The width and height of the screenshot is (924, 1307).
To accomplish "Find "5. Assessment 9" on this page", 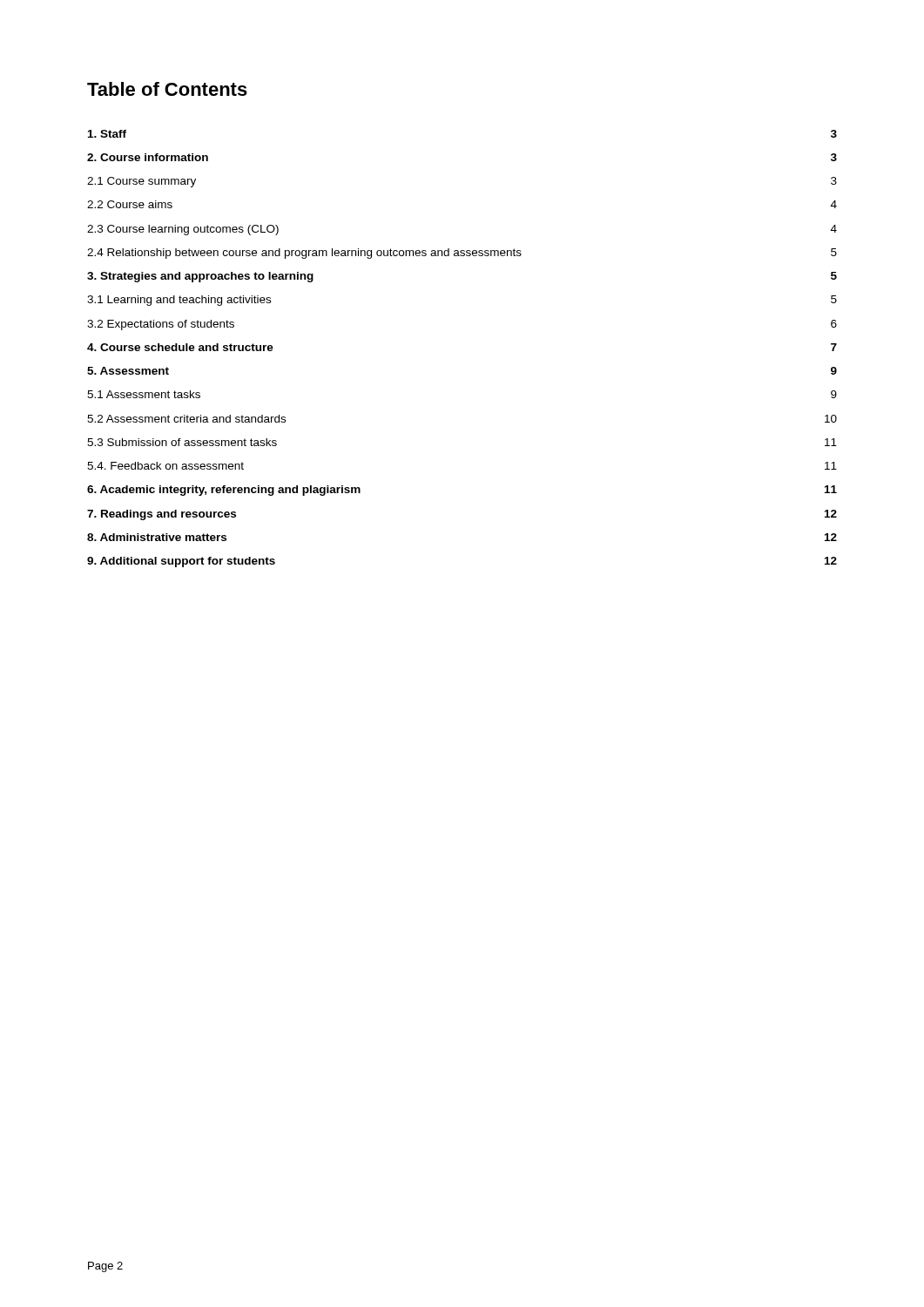I will (124, 370).
